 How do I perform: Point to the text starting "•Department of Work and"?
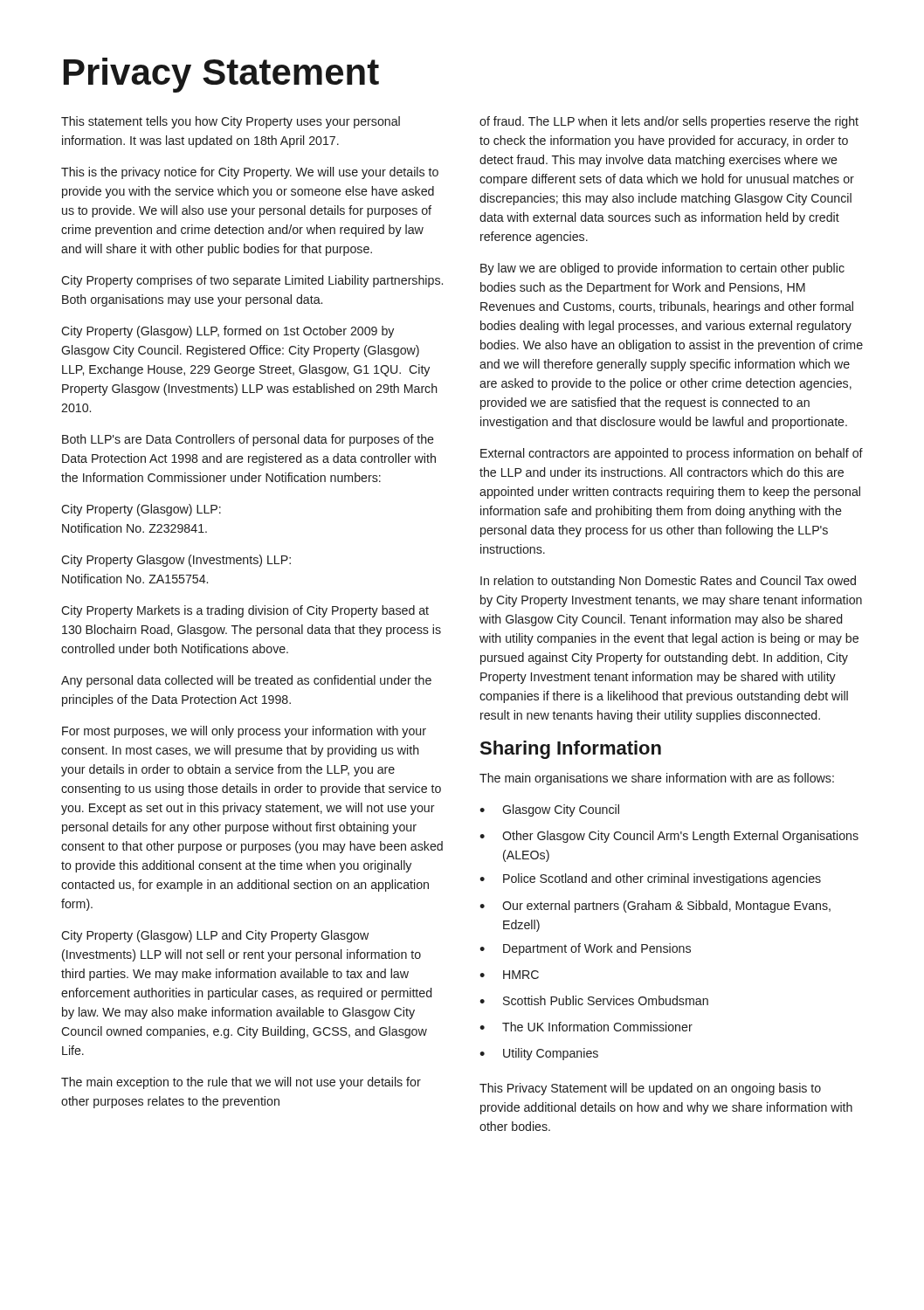[x=671, y=949]
